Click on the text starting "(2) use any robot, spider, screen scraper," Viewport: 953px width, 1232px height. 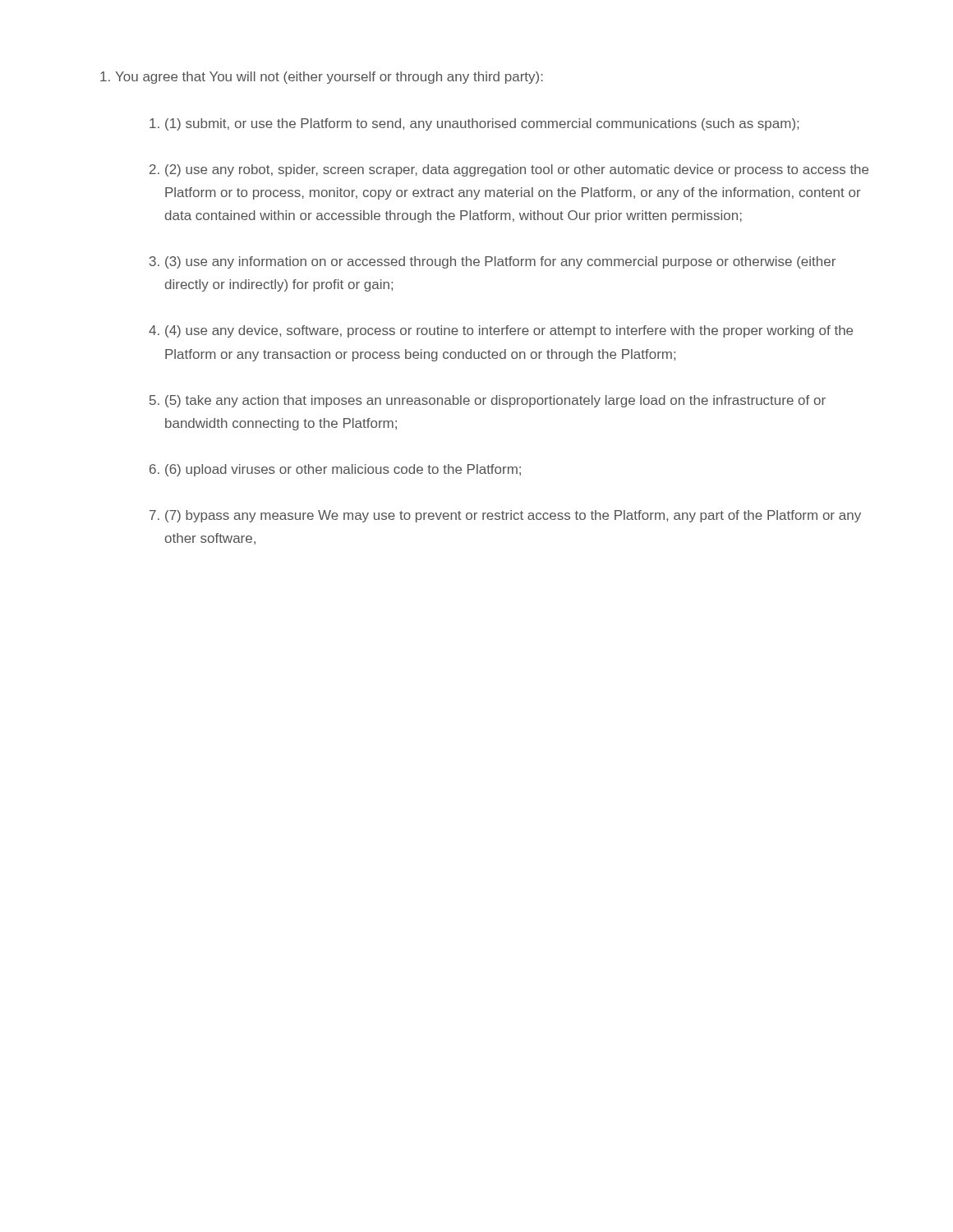(x=517, y=193)
